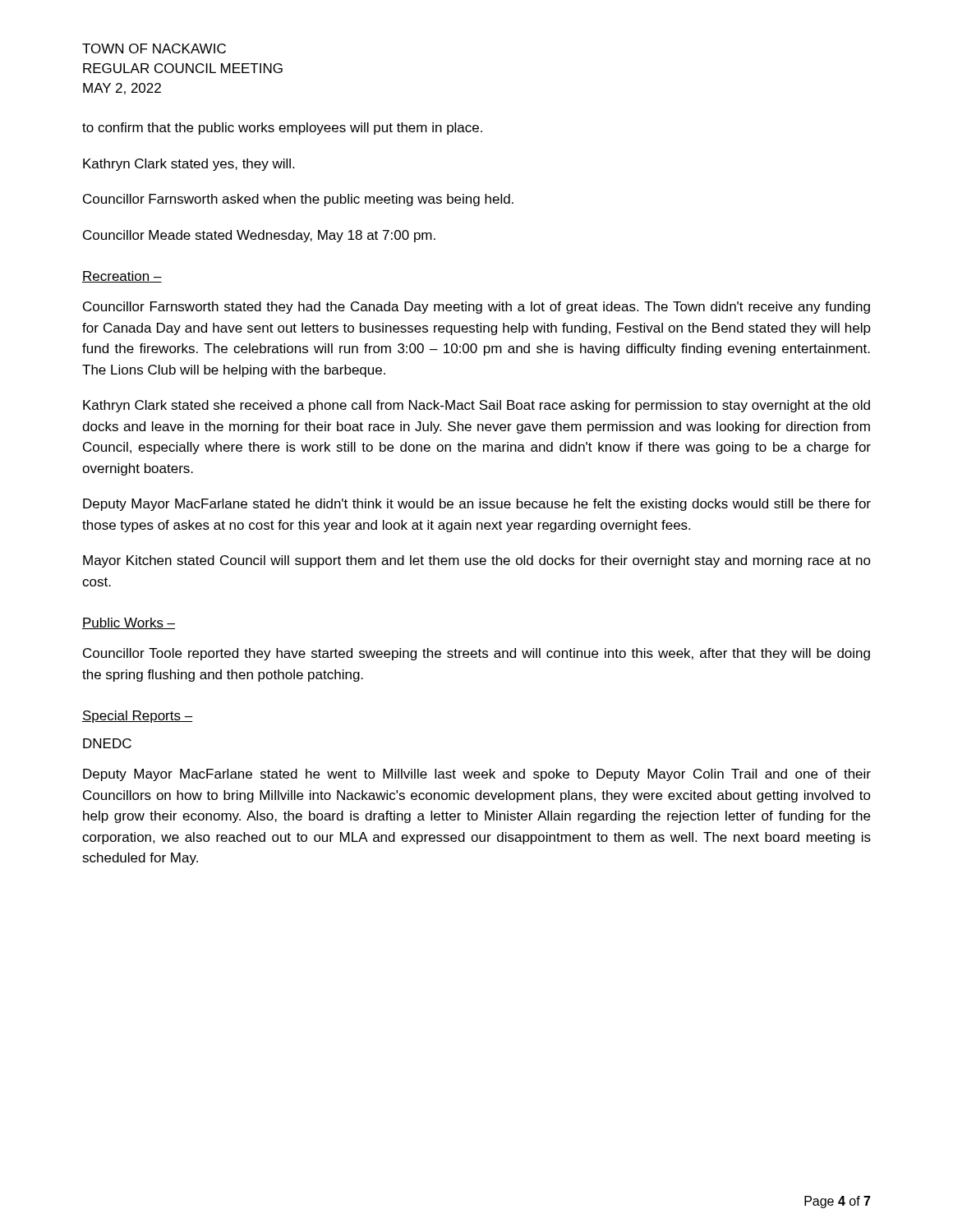Select the element starting "Councillor Farnsworth stated they"

coord(476,338)
